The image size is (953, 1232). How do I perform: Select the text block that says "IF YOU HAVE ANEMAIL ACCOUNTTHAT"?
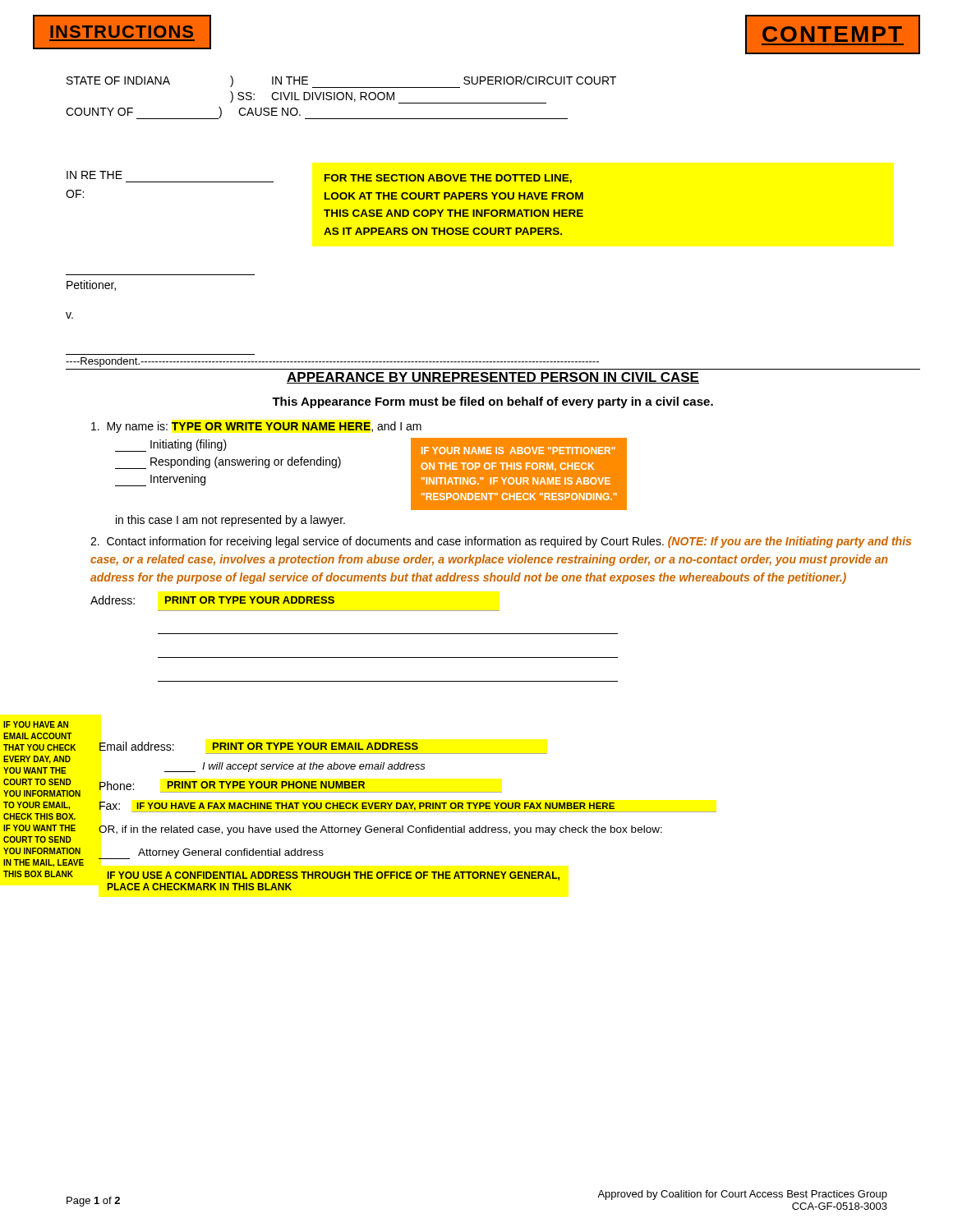point(44,800)
